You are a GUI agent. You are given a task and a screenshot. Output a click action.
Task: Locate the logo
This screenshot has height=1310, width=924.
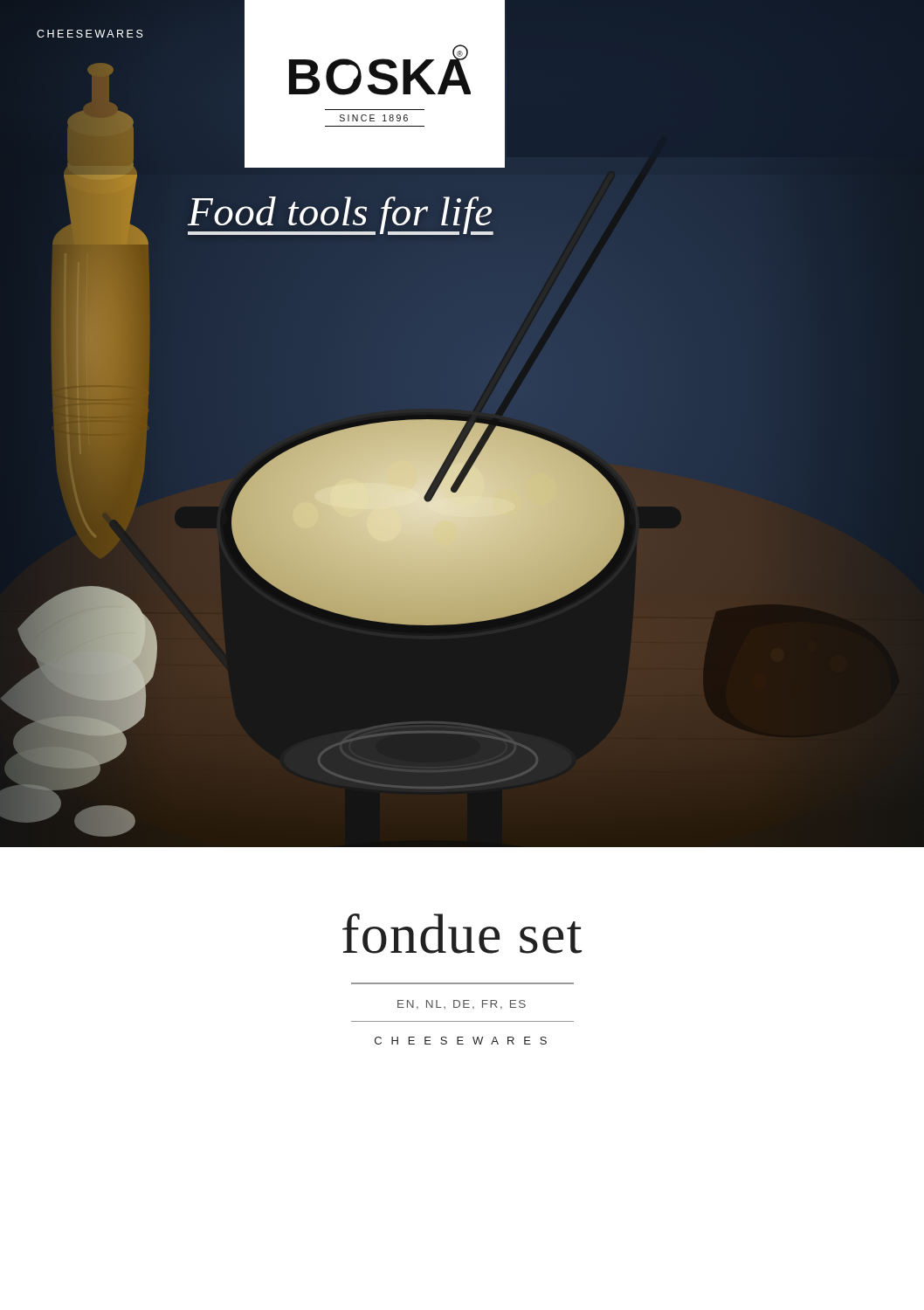(375, 84)
